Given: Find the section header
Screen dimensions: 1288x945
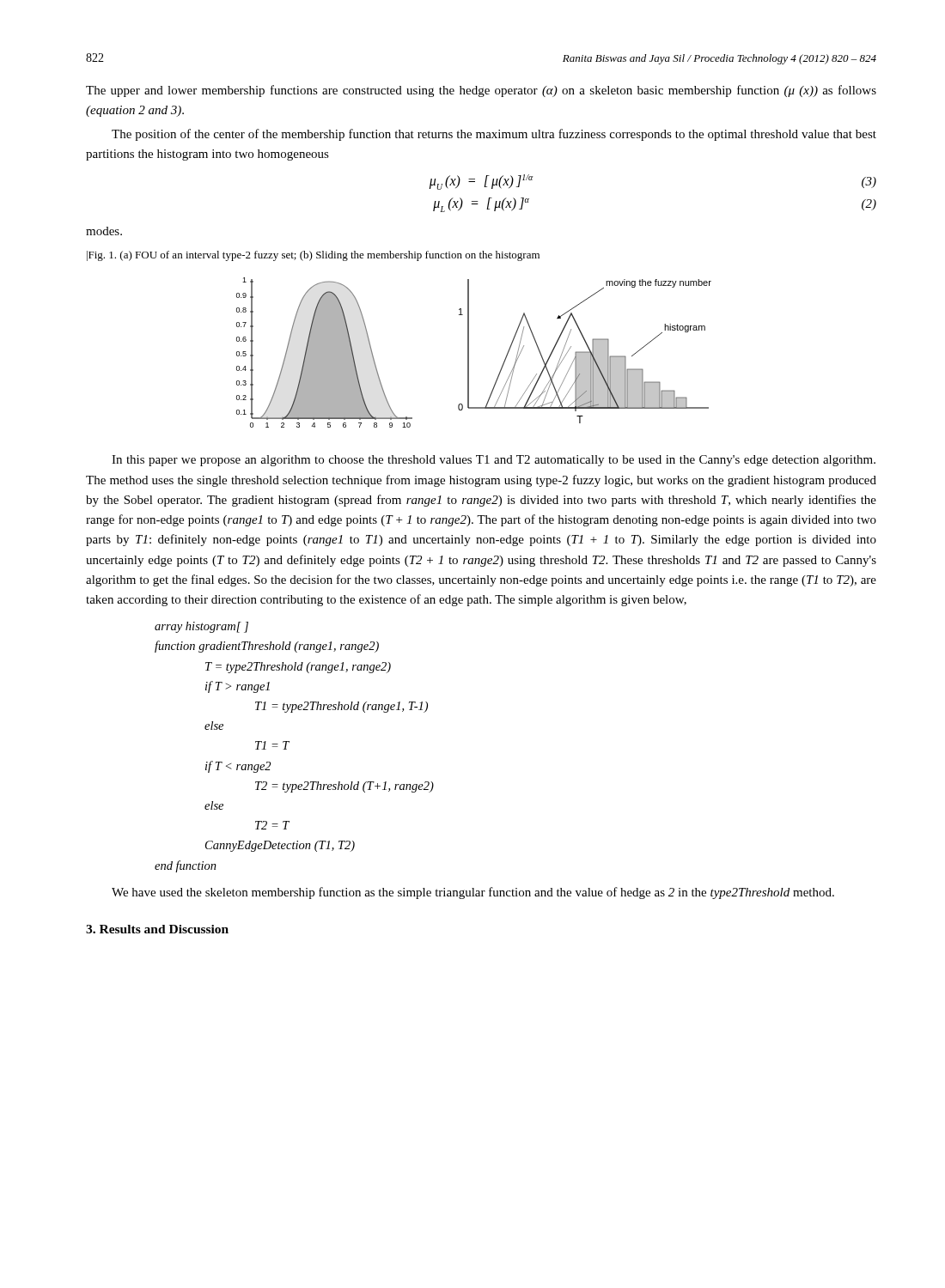Looking at the screenshot, I should click(x=157, y=929).
